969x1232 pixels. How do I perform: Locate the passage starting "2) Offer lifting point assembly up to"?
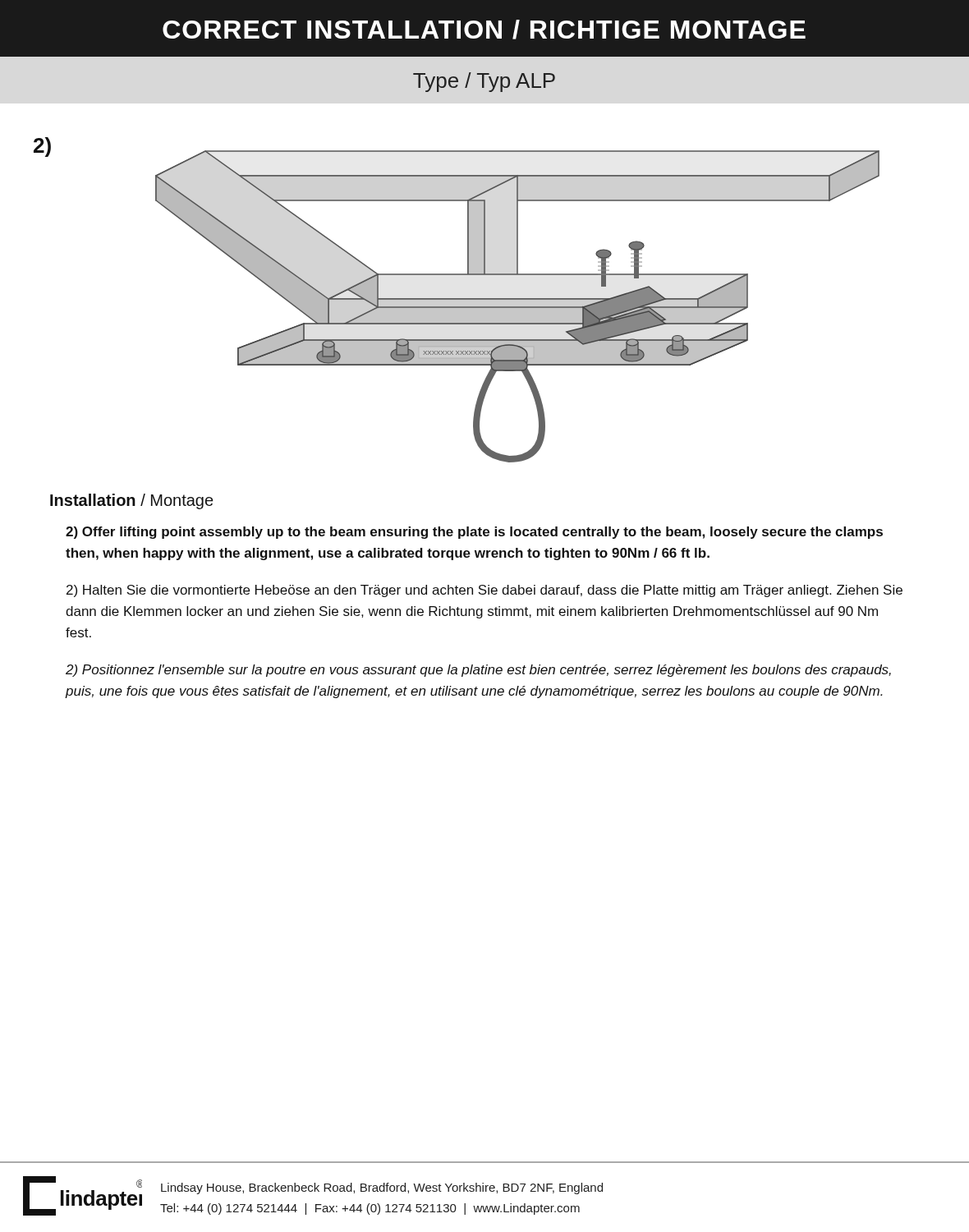[x=475, y=543]
